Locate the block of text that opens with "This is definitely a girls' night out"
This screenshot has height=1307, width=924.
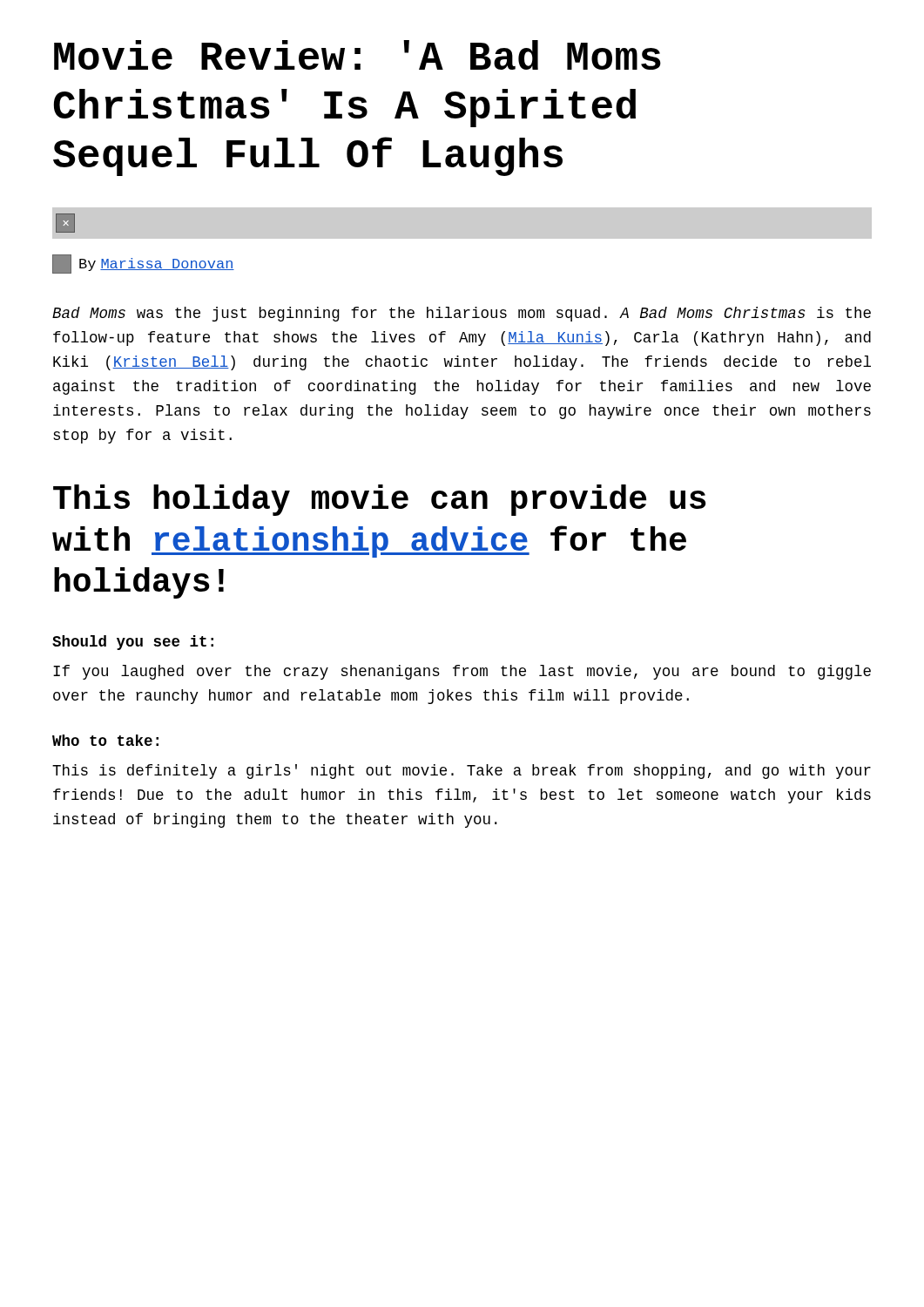pos(462,795)
